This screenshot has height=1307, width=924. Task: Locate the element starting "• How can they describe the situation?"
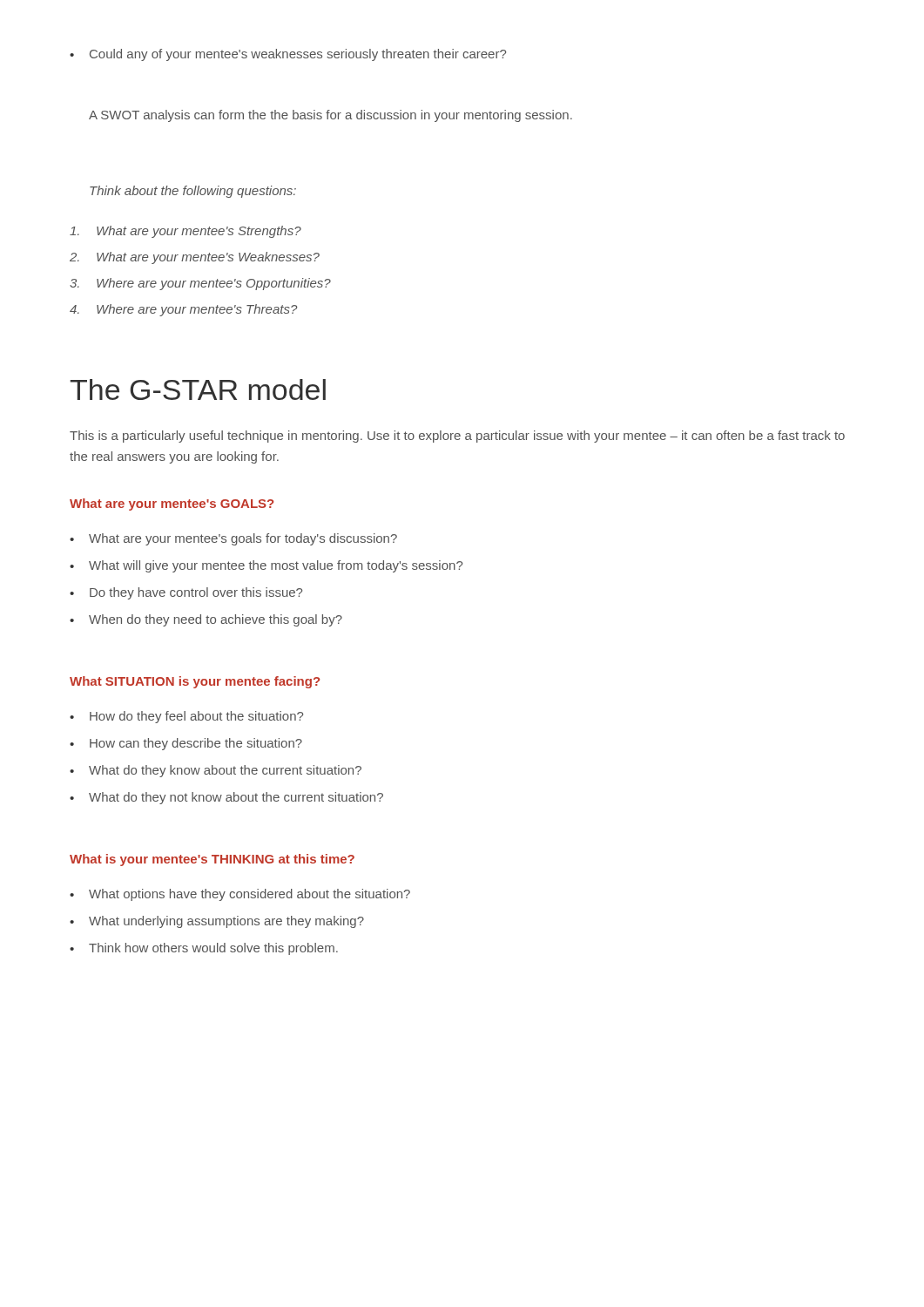pos(186,743)
